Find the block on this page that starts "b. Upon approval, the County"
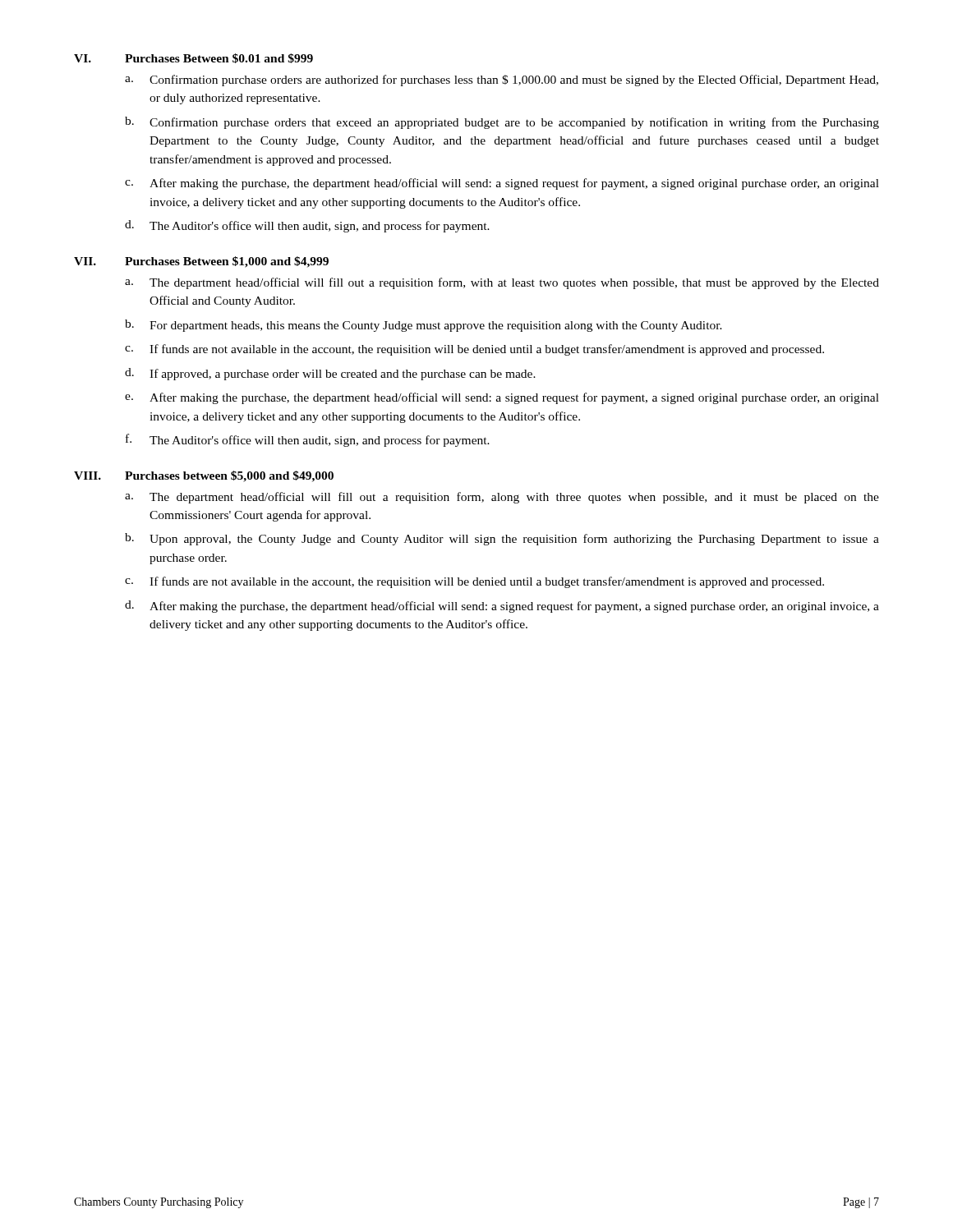Image resolution: width=953 pixels, height=1232 pixels. coord(502,549)
